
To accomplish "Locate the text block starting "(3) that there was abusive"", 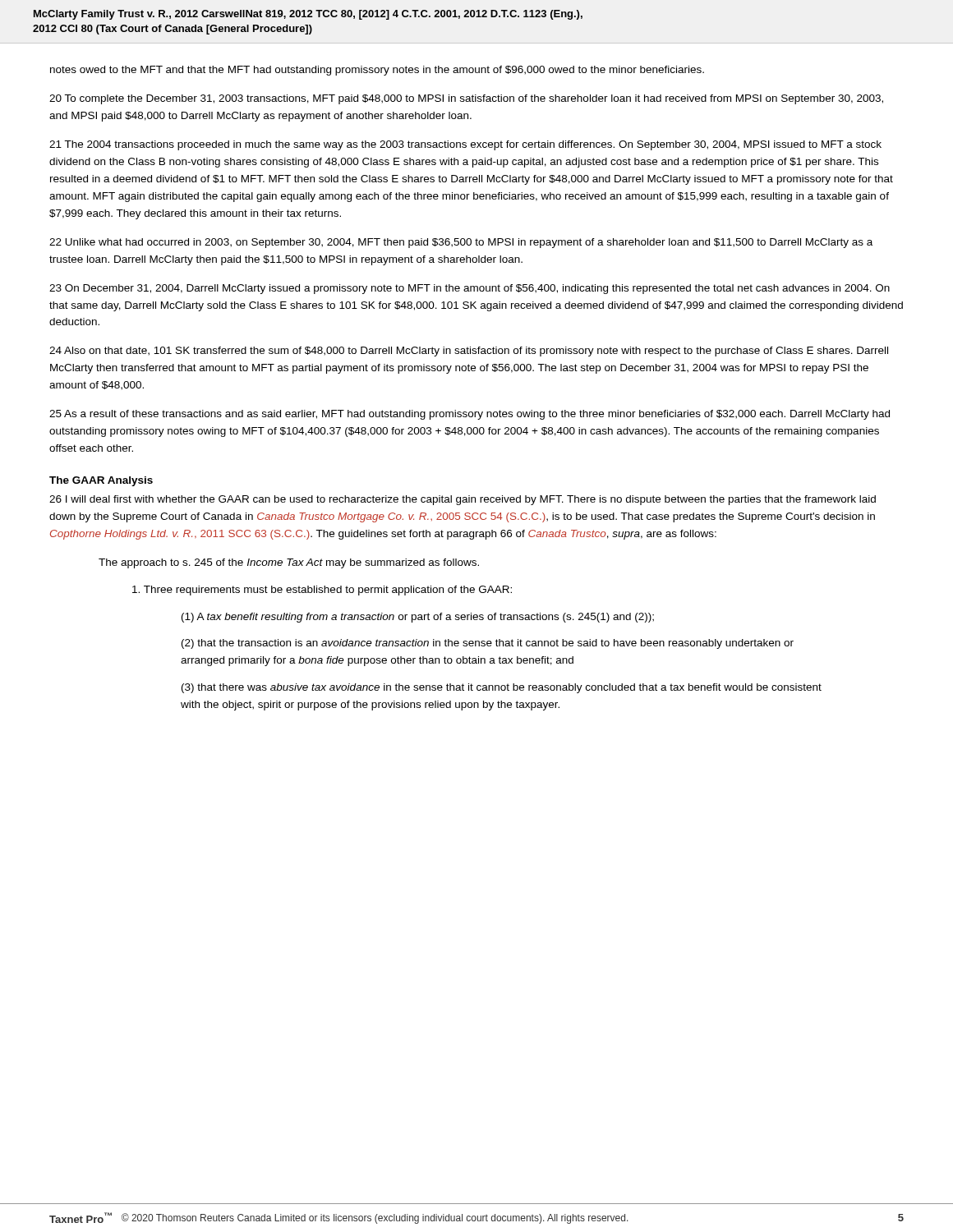I will [501, 696].
